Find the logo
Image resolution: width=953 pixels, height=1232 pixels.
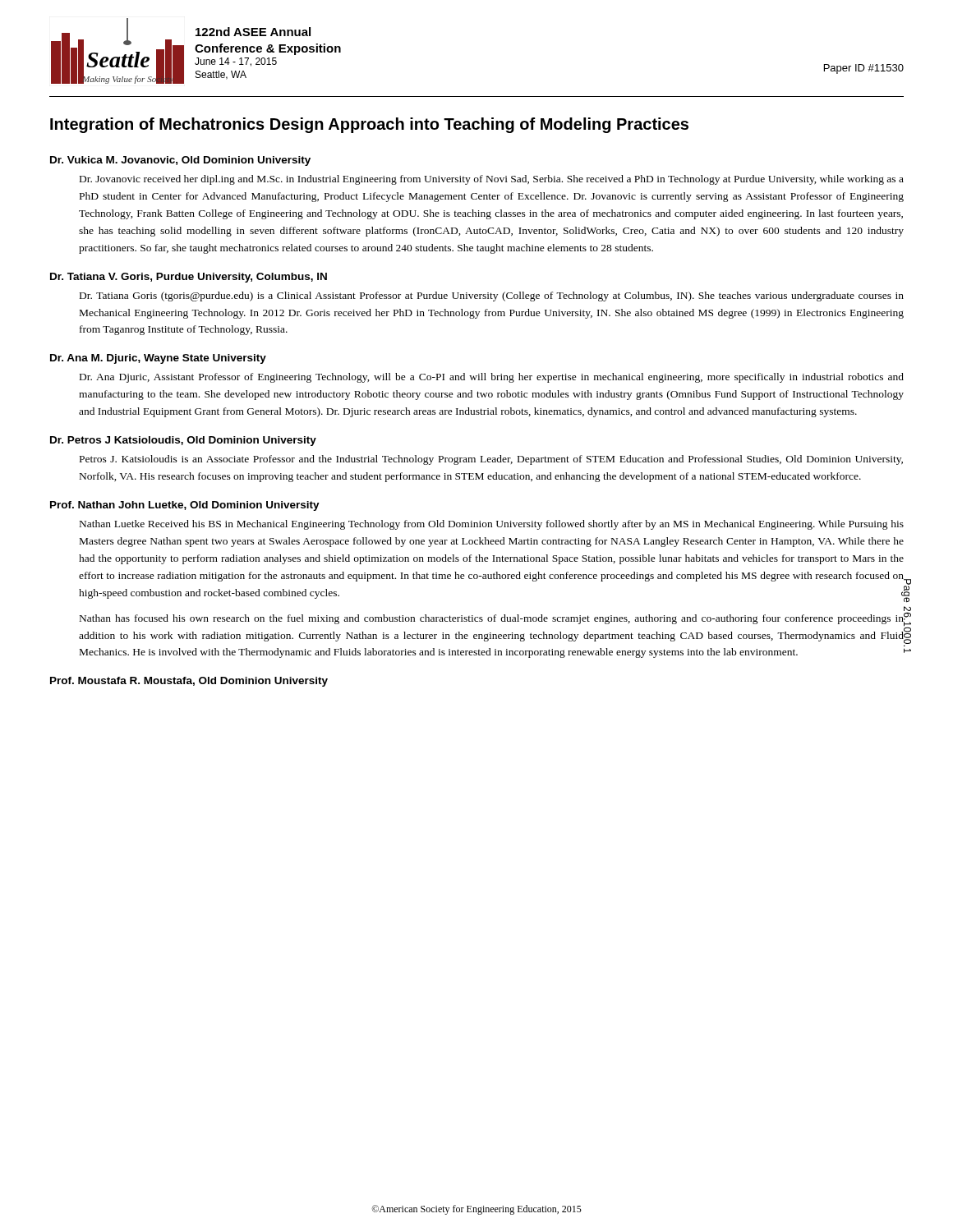click(x=117, y=53)
